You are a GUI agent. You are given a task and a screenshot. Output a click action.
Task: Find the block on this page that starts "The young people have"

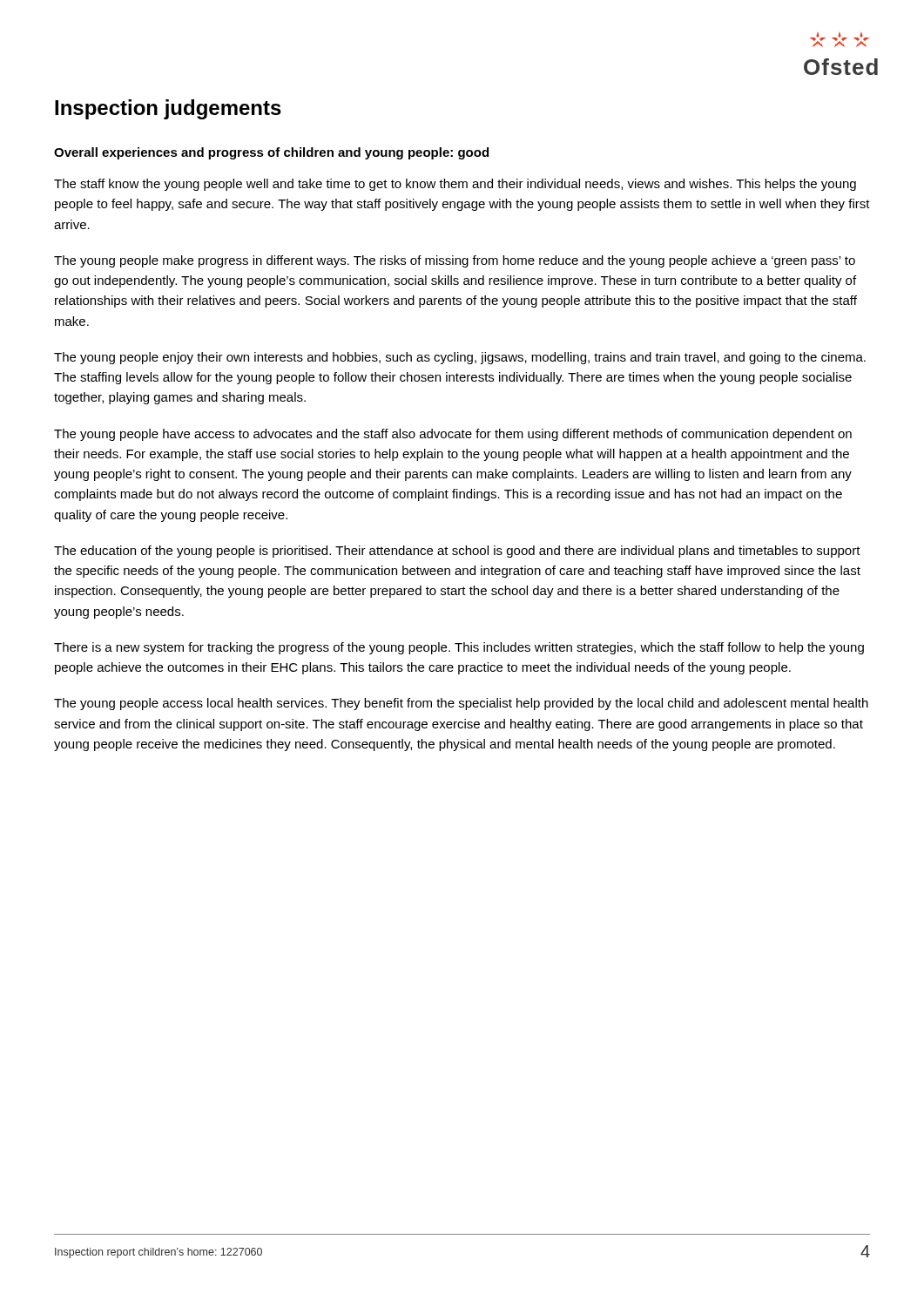(453, 474)
